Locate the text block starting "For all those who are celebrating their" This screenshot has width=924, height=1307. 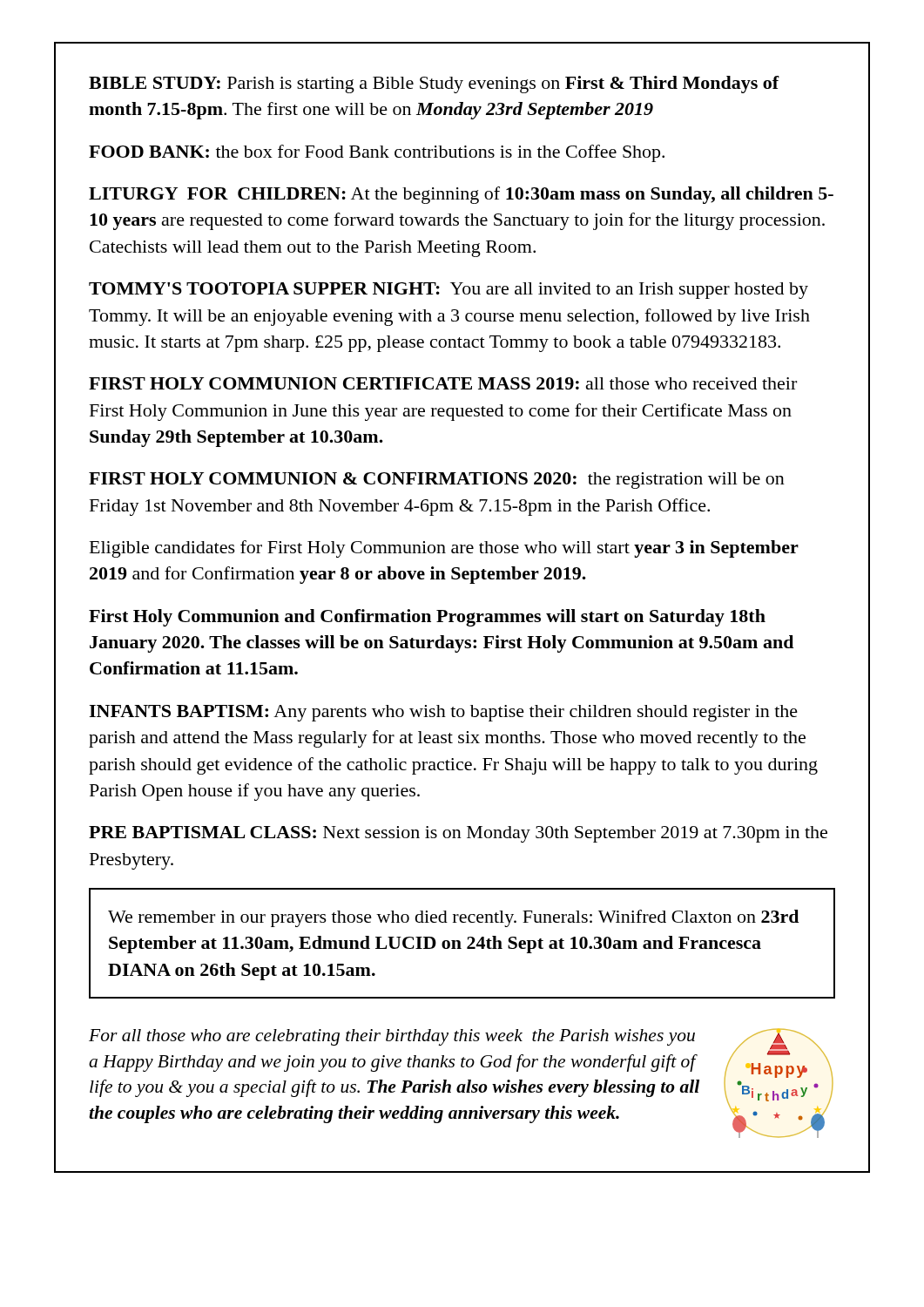[394, 1074]
